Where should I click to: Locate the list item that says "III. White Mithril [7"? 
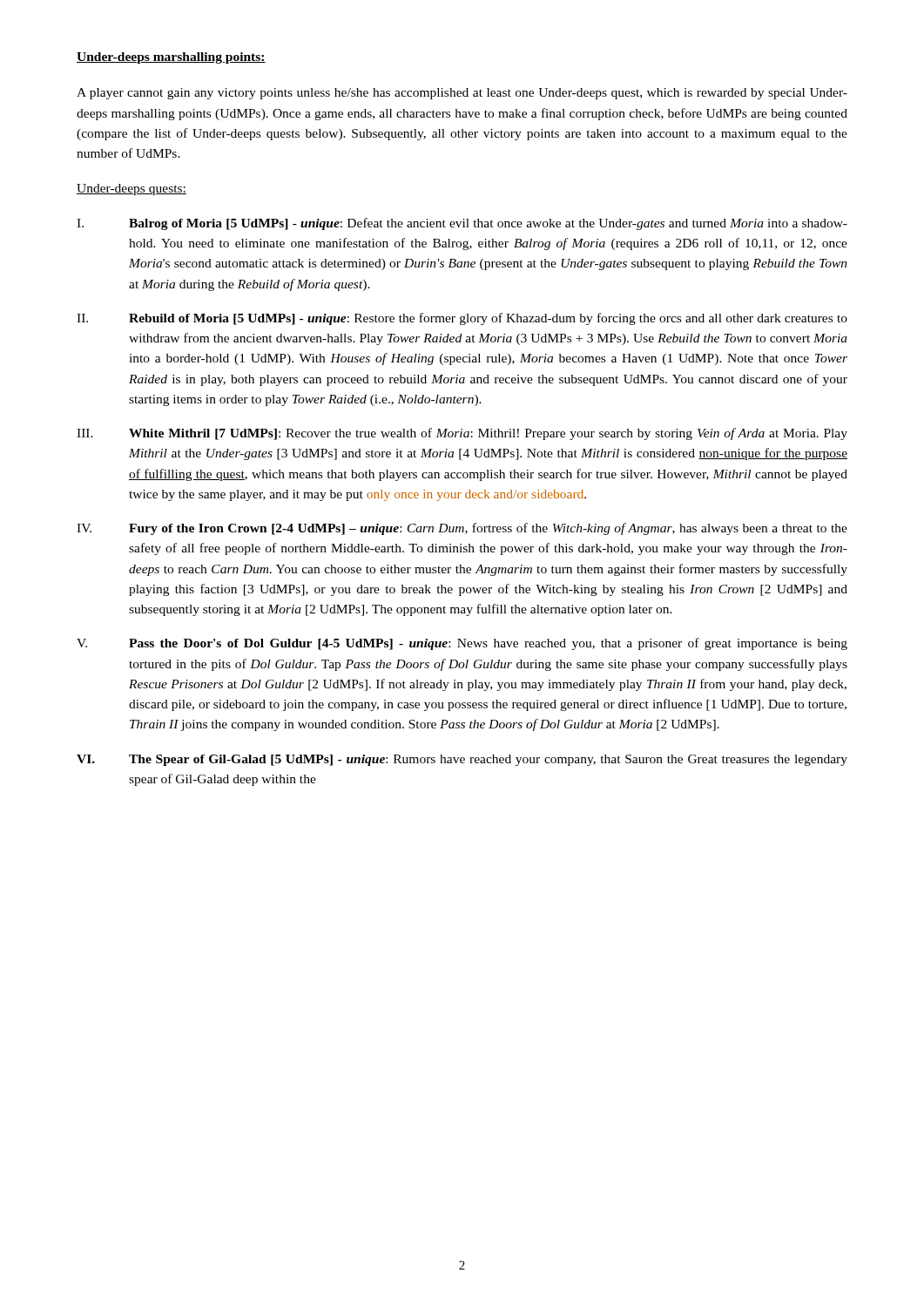(x=462, y=463)
